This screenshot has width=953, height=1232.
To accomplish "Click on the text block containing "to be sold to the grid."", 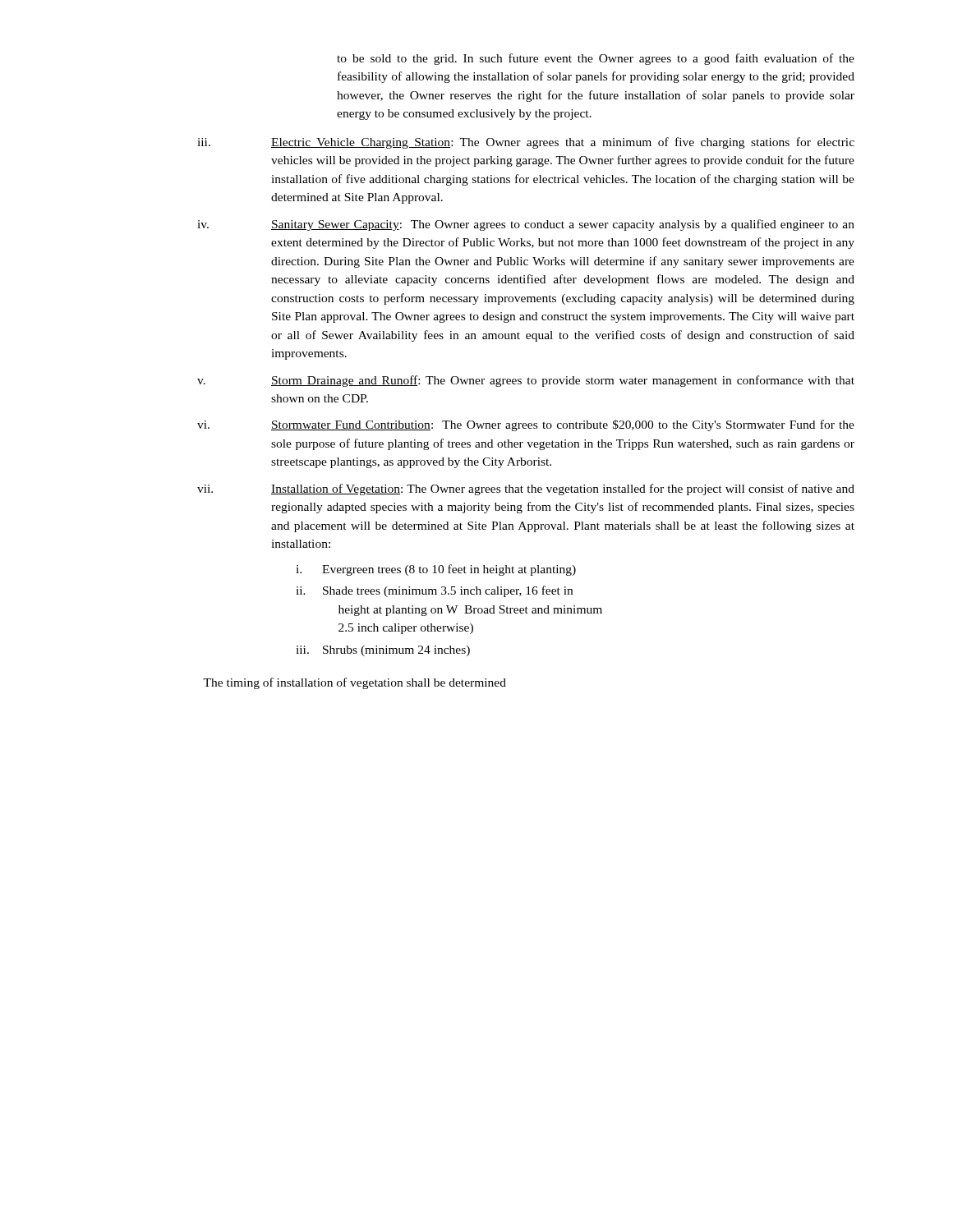I will coord(476,86).
